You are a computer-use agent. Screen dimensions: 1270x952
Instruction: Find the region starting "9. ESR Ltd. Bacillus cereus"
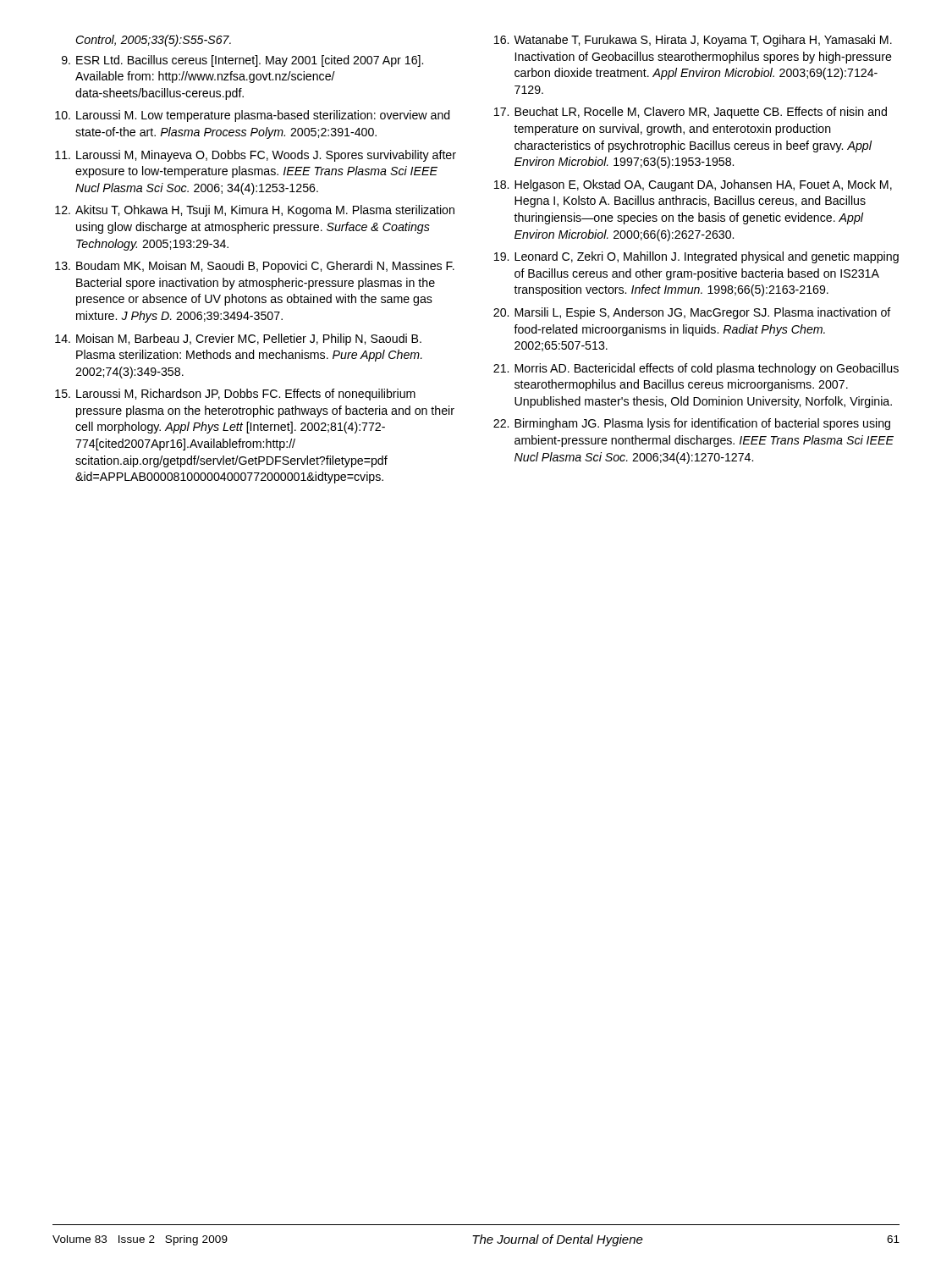[x=257, y=77]
